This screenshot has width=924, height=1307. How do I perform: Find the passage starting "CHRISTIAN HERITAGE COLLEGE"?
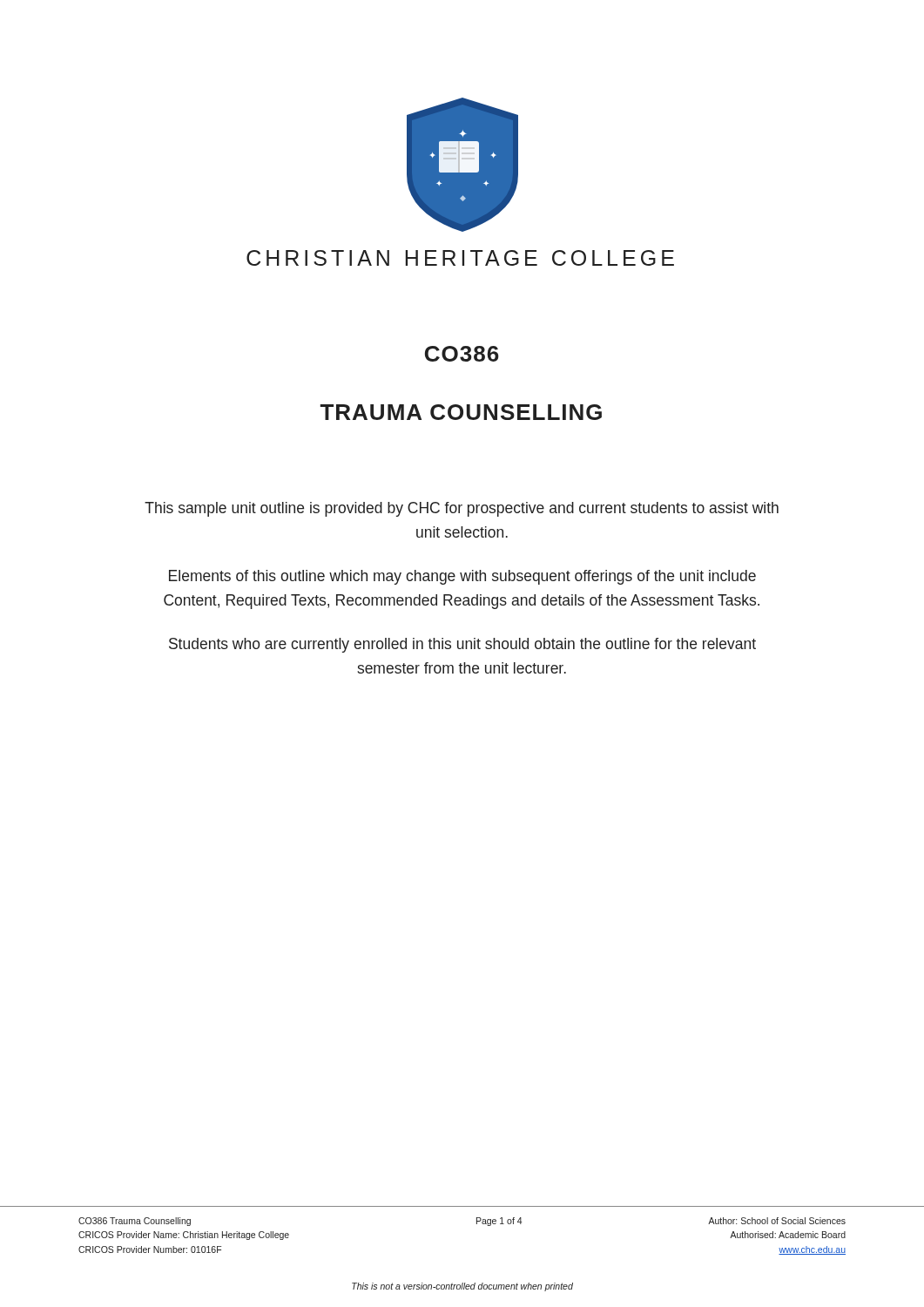462,258
